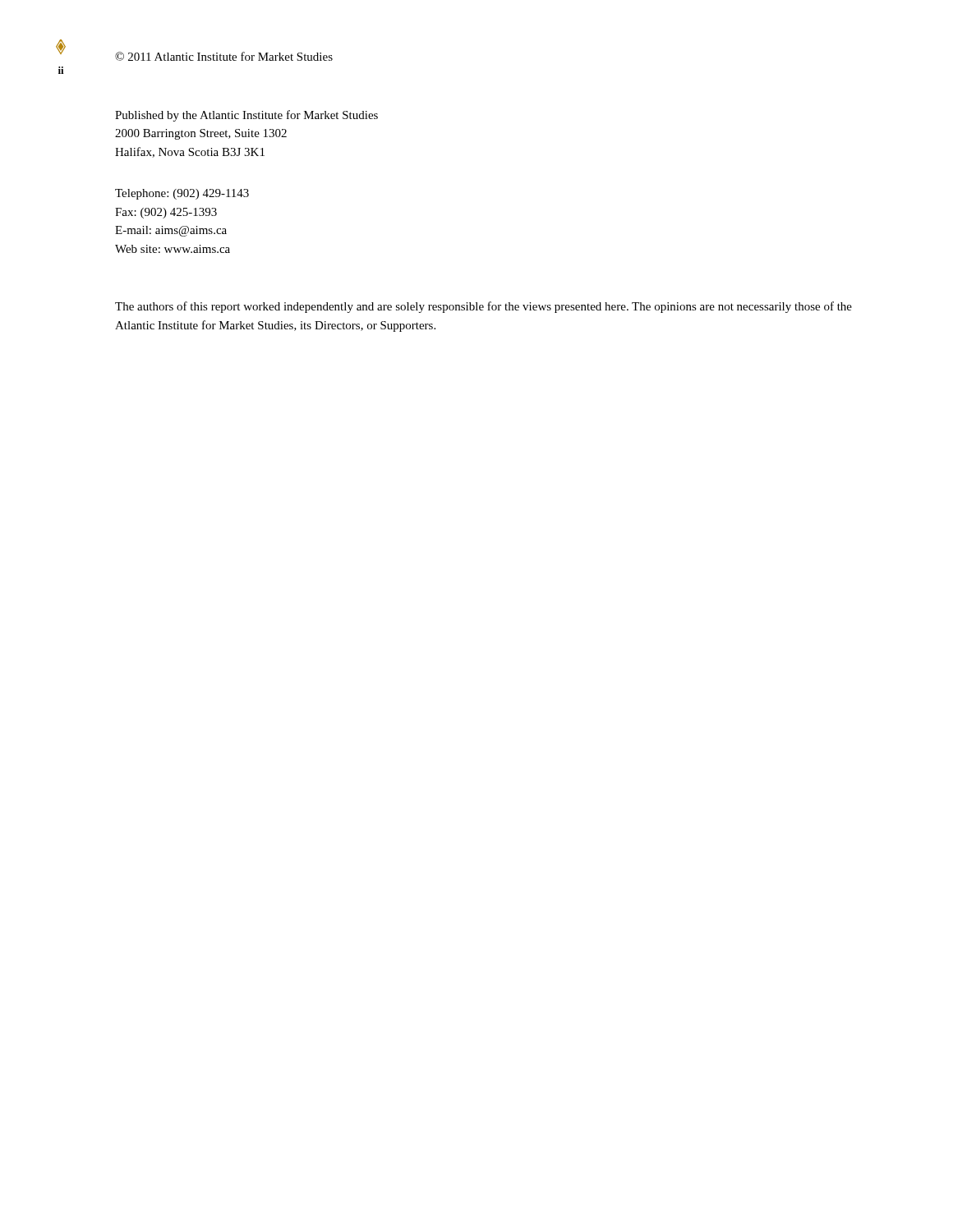953x1232 pixels.
Task: Locate the text block that says "© 2011 Atlantic Institute for Market"
Action: (x=224, y=56)
